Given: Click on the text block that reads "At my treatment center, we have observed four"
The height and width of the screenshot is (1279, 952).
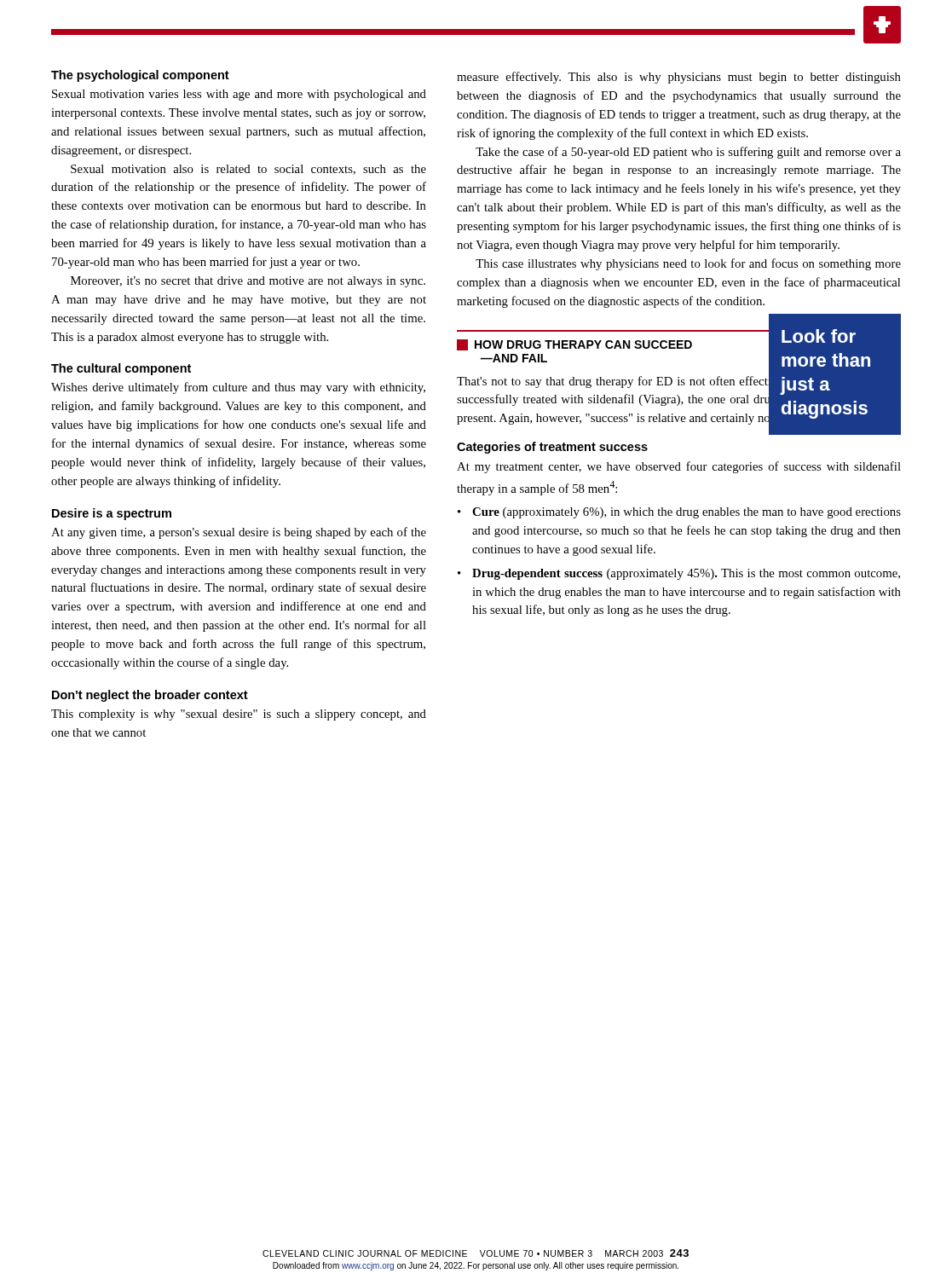Looking at the screenshot, I should [679, 478].
